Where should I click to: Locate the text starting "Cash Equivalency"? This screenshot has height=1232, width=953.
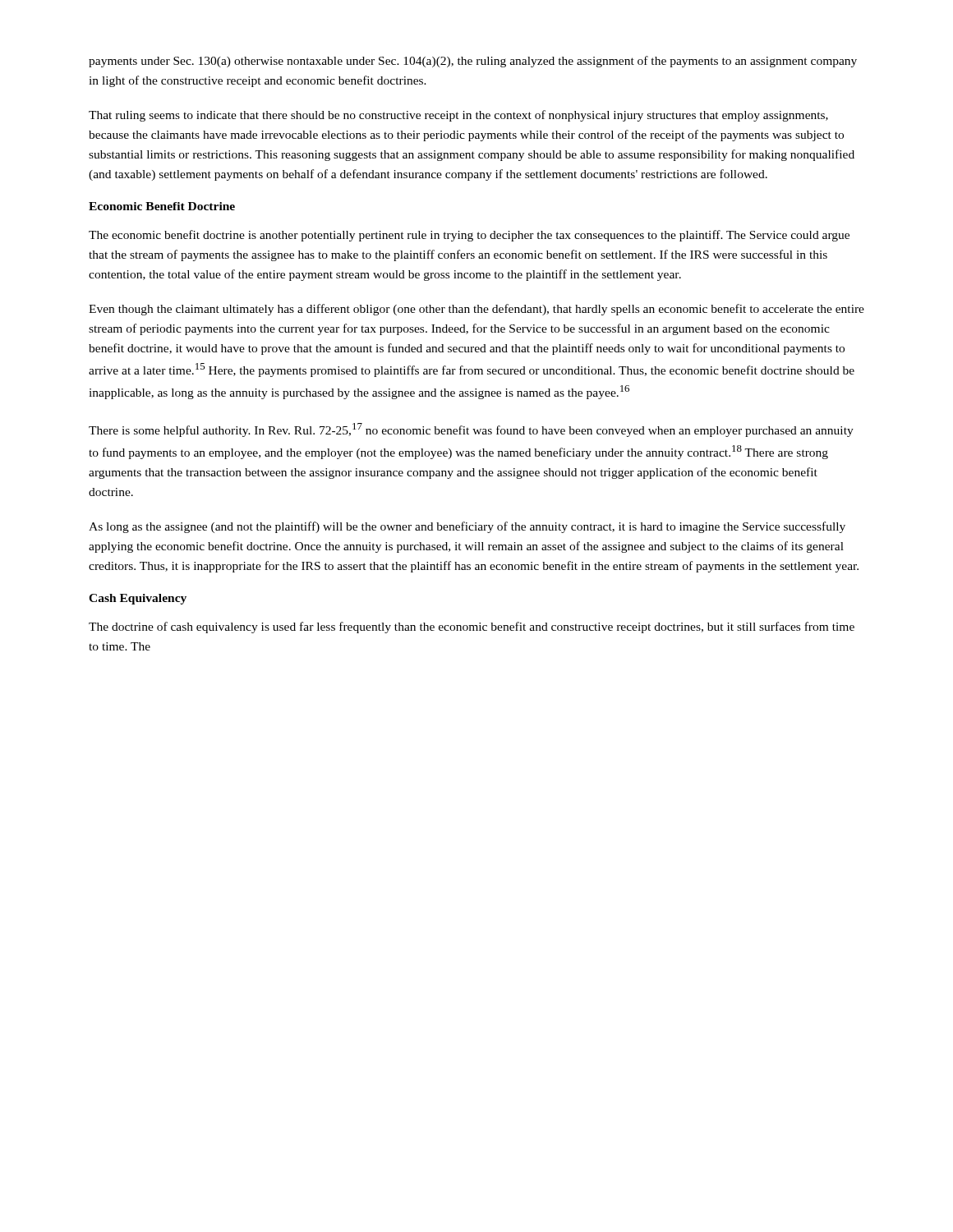(x=138, y=597)
